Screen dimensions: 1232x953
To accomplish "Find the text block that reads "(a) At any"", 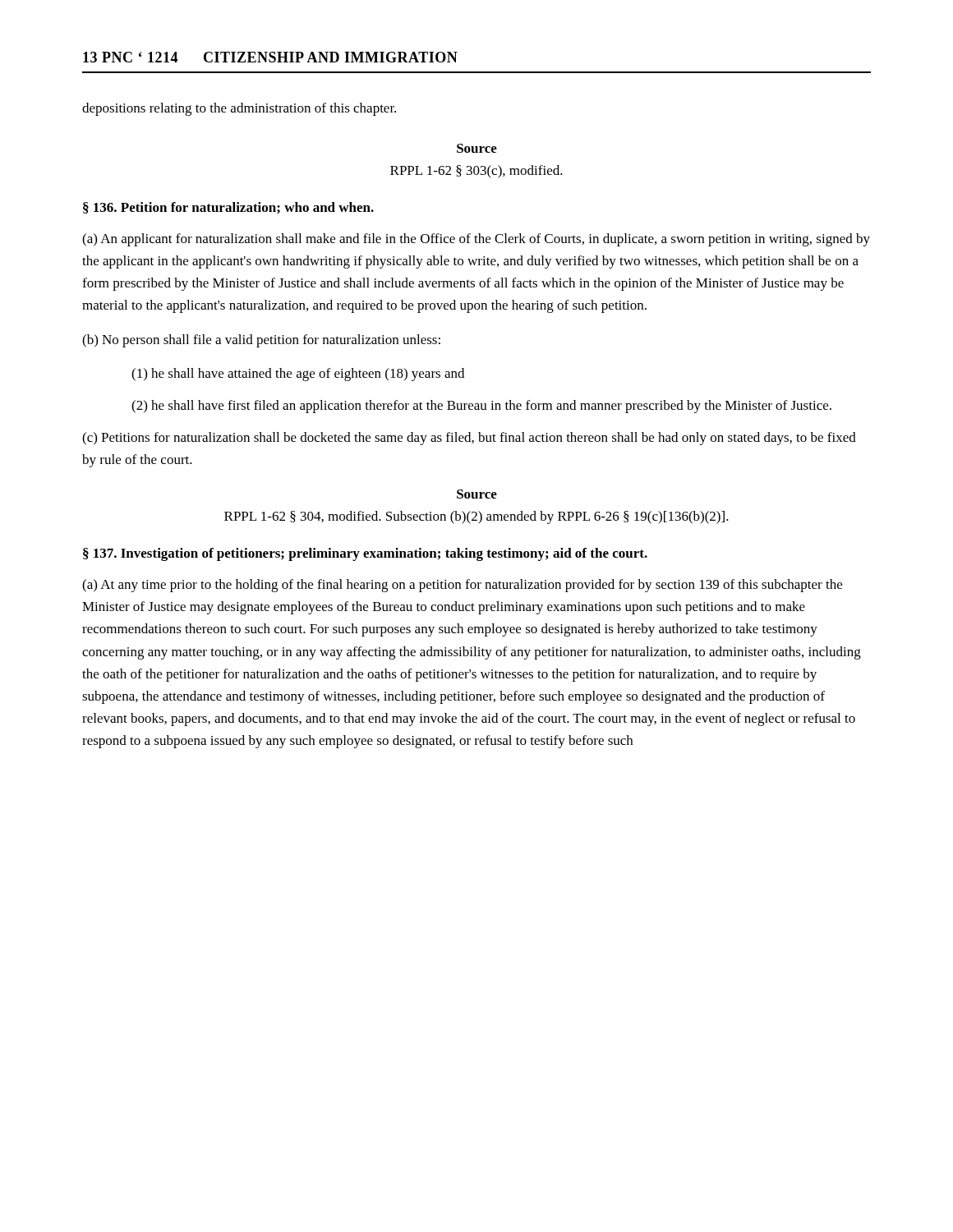I will pyautogui.click(x=471, y=663).
